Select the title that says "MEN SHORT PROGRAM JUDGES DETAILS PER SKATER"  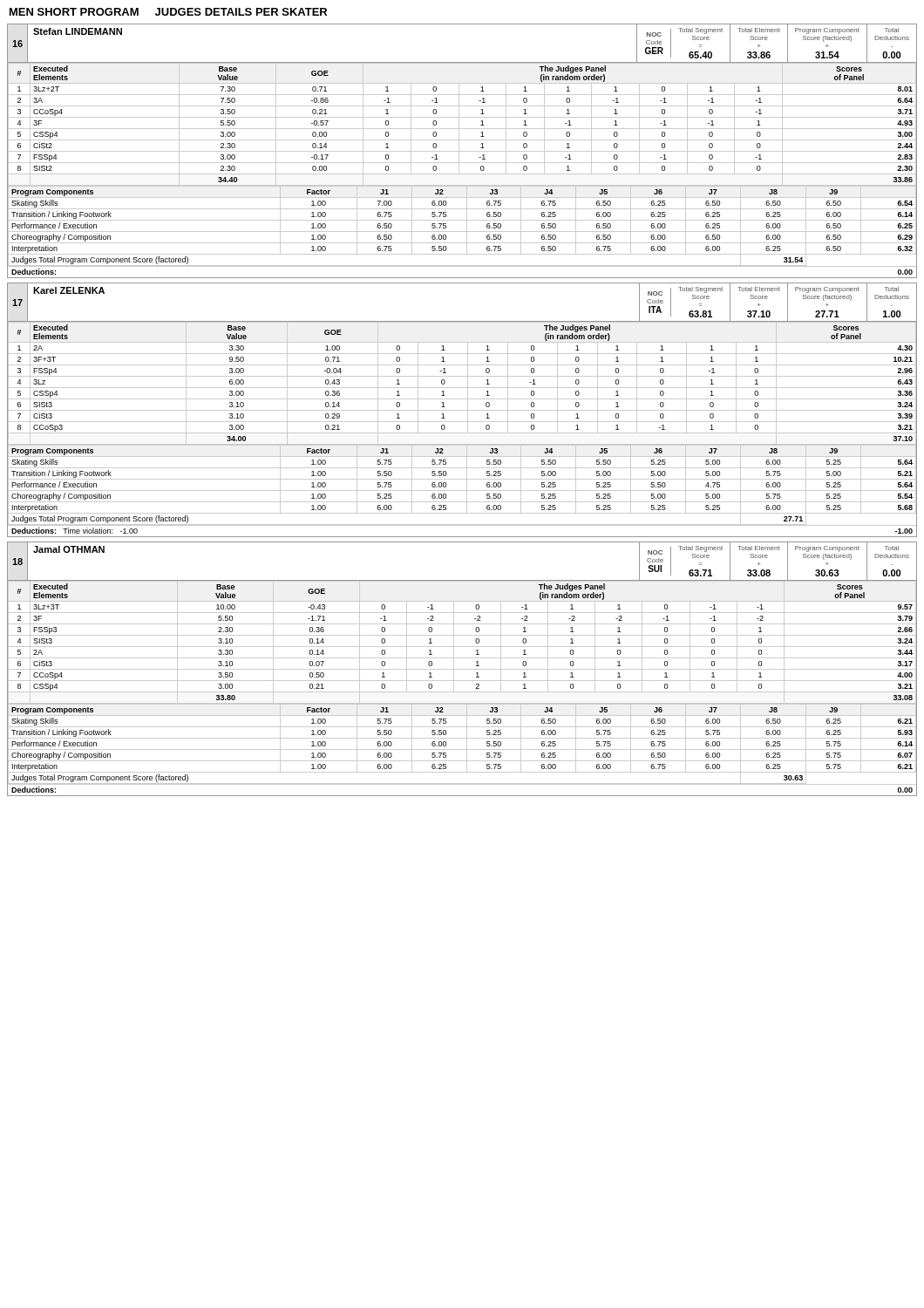[x=168, y=12]
